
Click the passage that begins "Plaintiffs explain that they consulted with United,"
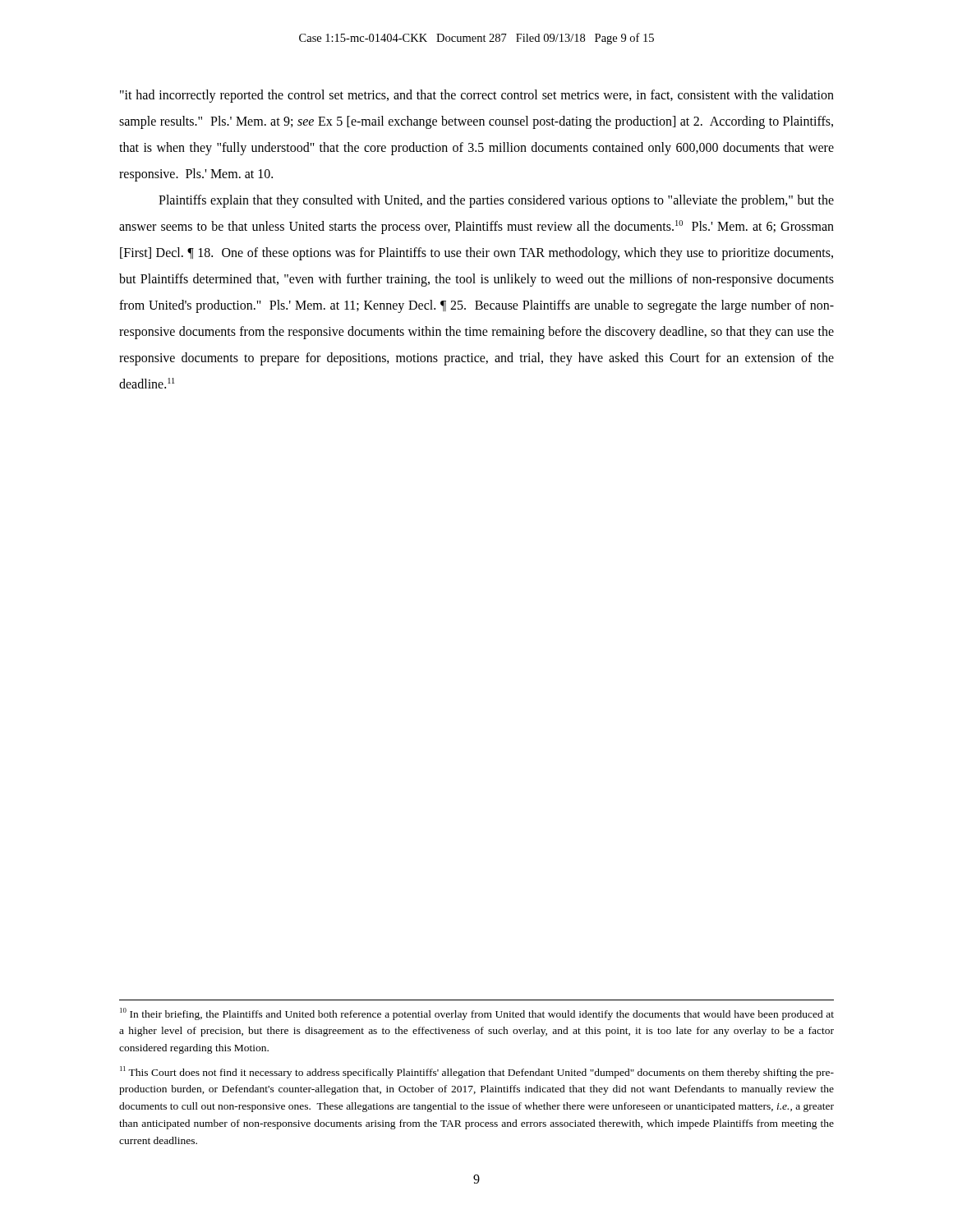point(476,292)
